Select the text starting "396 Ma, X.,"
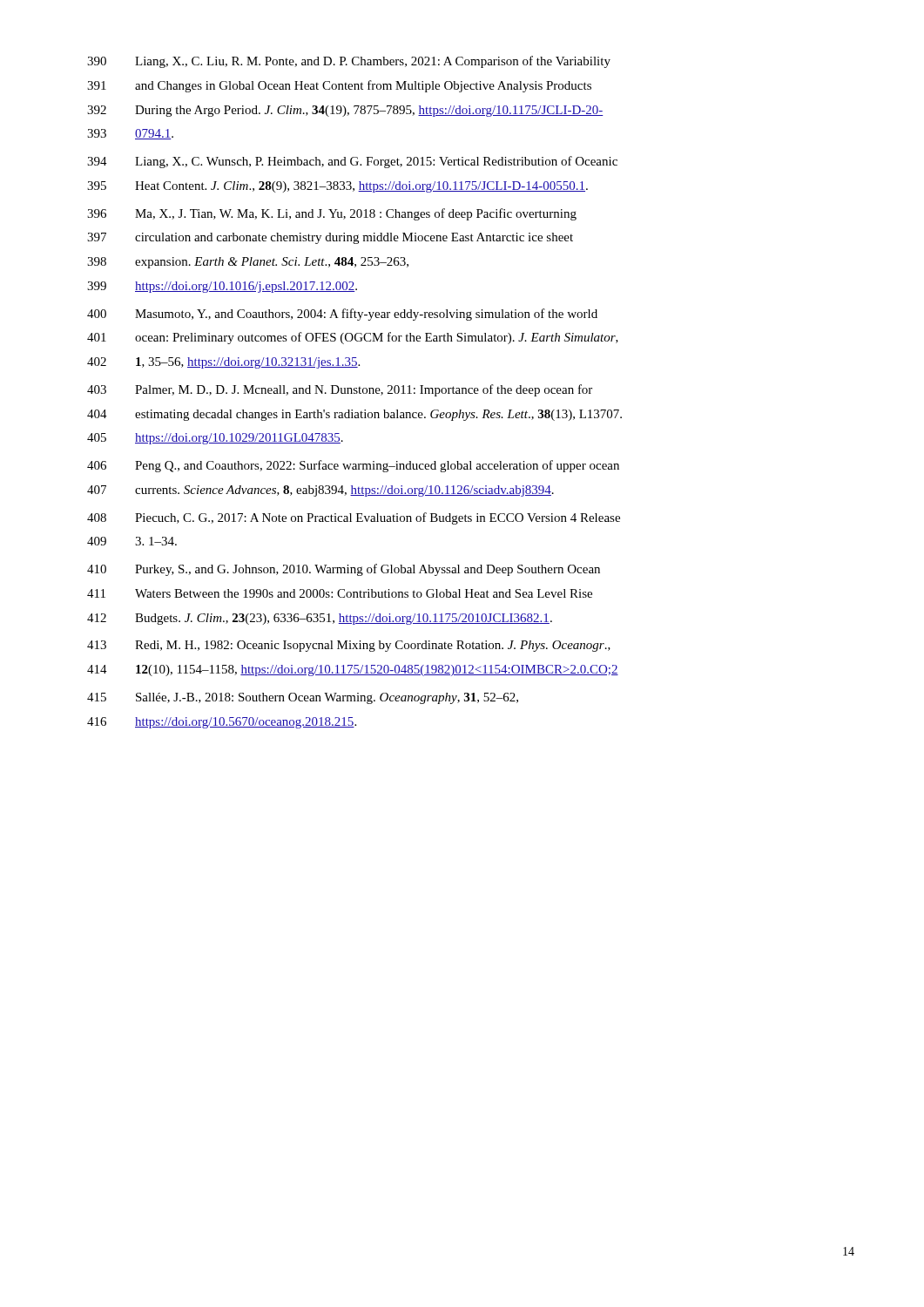Image resolution: width=924 pixels, height=1307 pixels. click(471, 250)
